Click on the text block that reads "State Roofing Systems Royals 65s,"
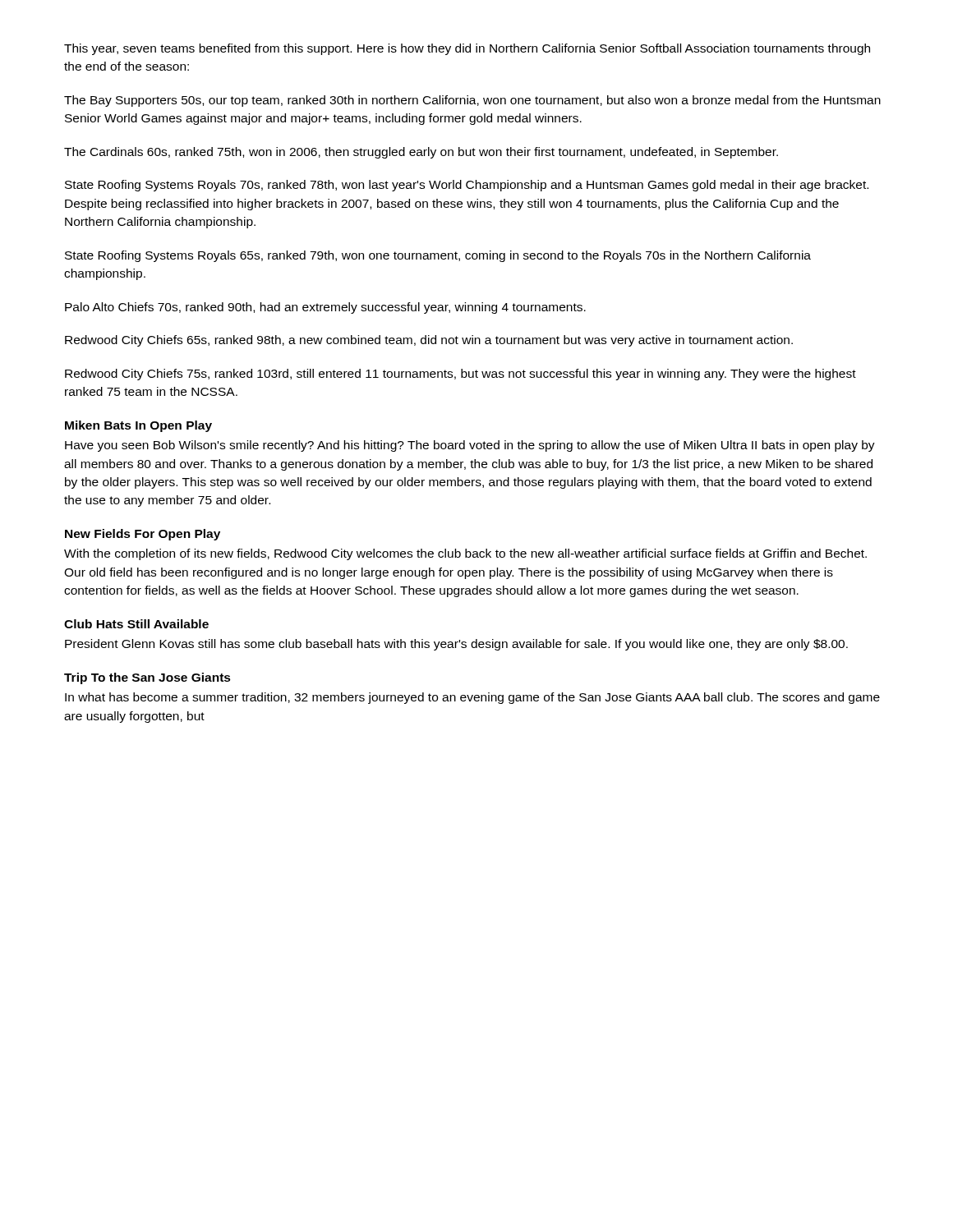The height and width of the screenshot is (1232, 953). [x=437, y=264]
